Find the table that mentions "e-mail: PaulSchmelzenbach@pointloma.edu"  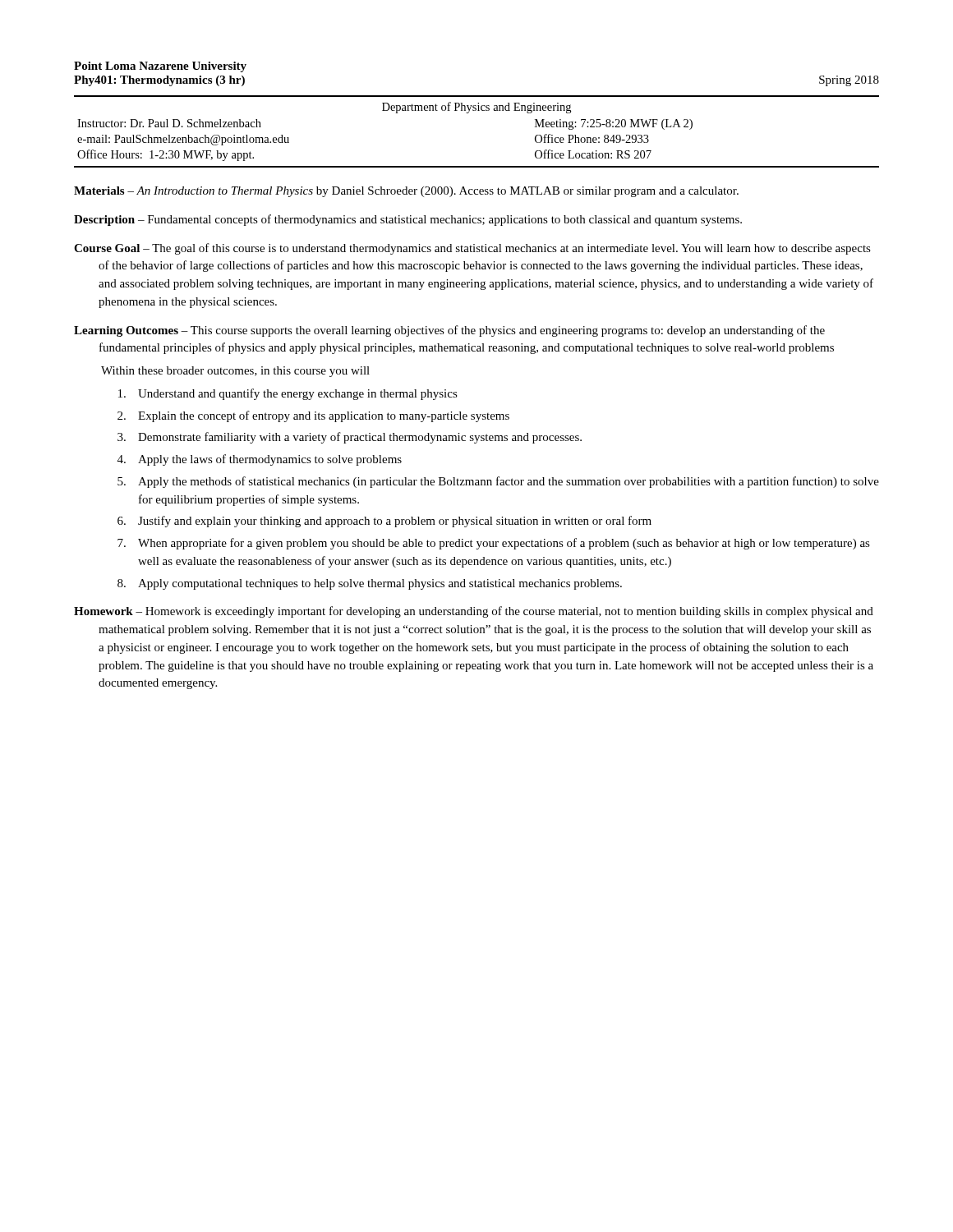[476, 131]
